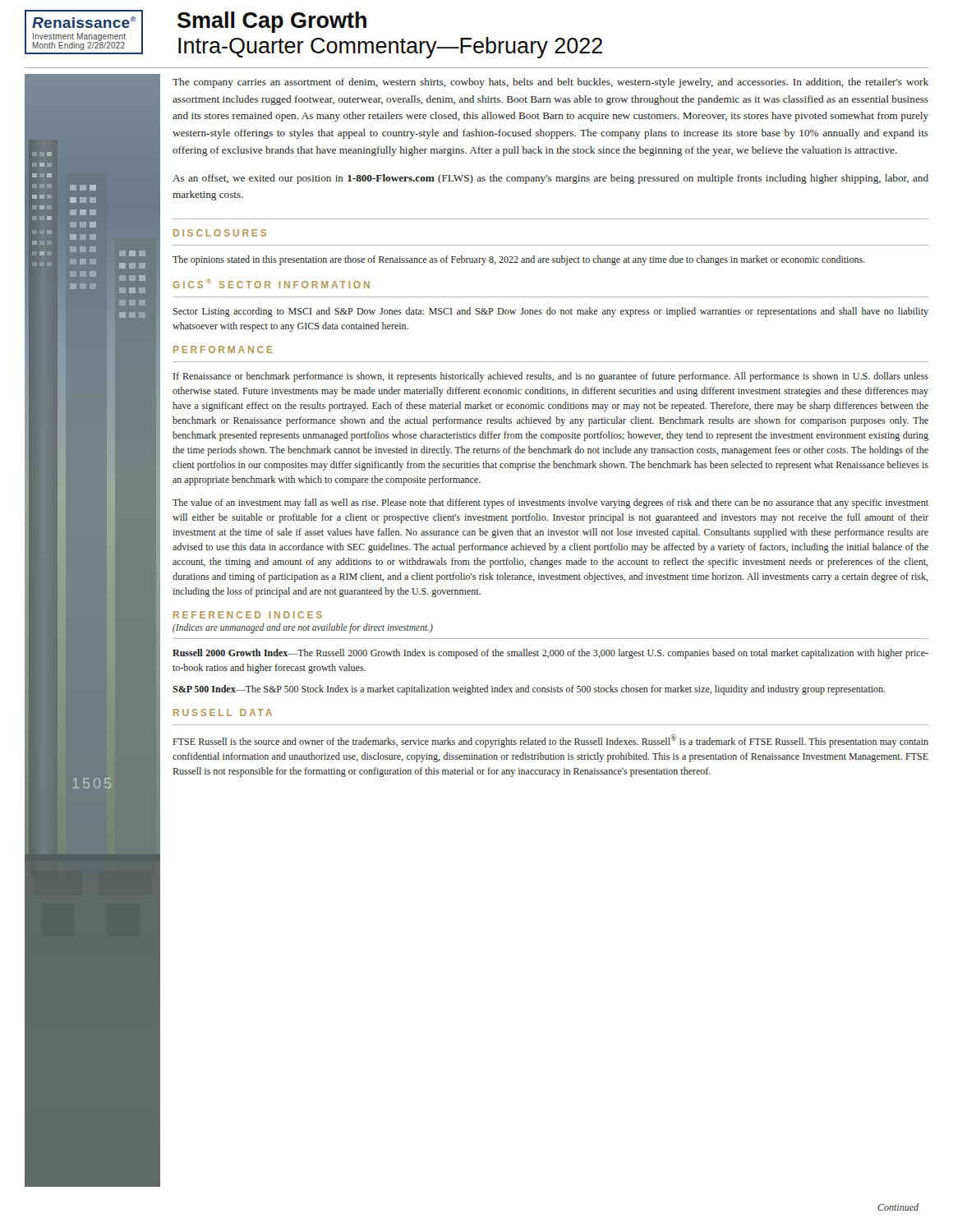Locate the text block containing "Sector Listing according to MSCI and S&P"
The height and width of the screenshot is (1232, 953).
pos(550,319)
